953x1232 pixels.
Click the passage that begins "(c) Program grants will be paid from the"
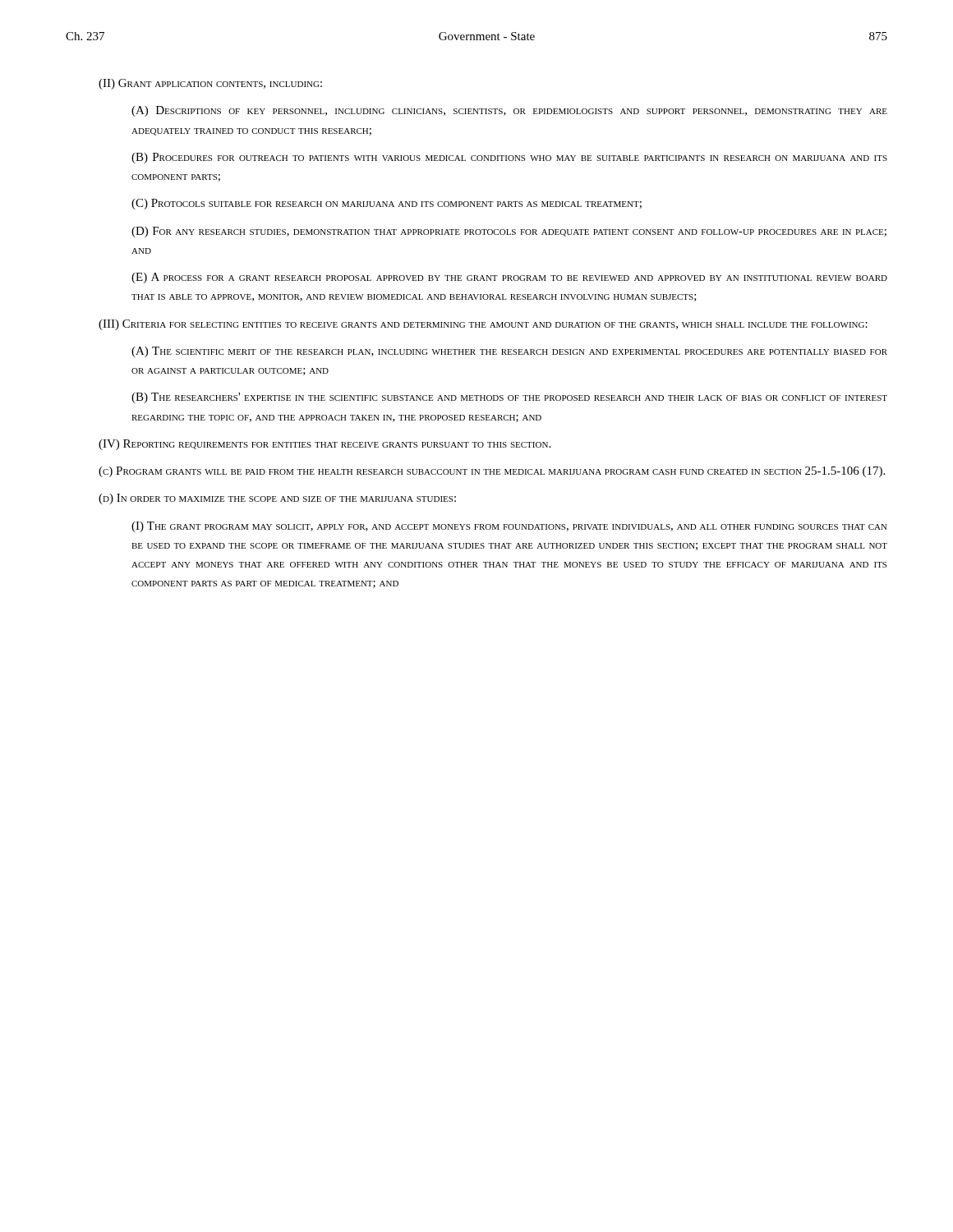tap(492, 471)
